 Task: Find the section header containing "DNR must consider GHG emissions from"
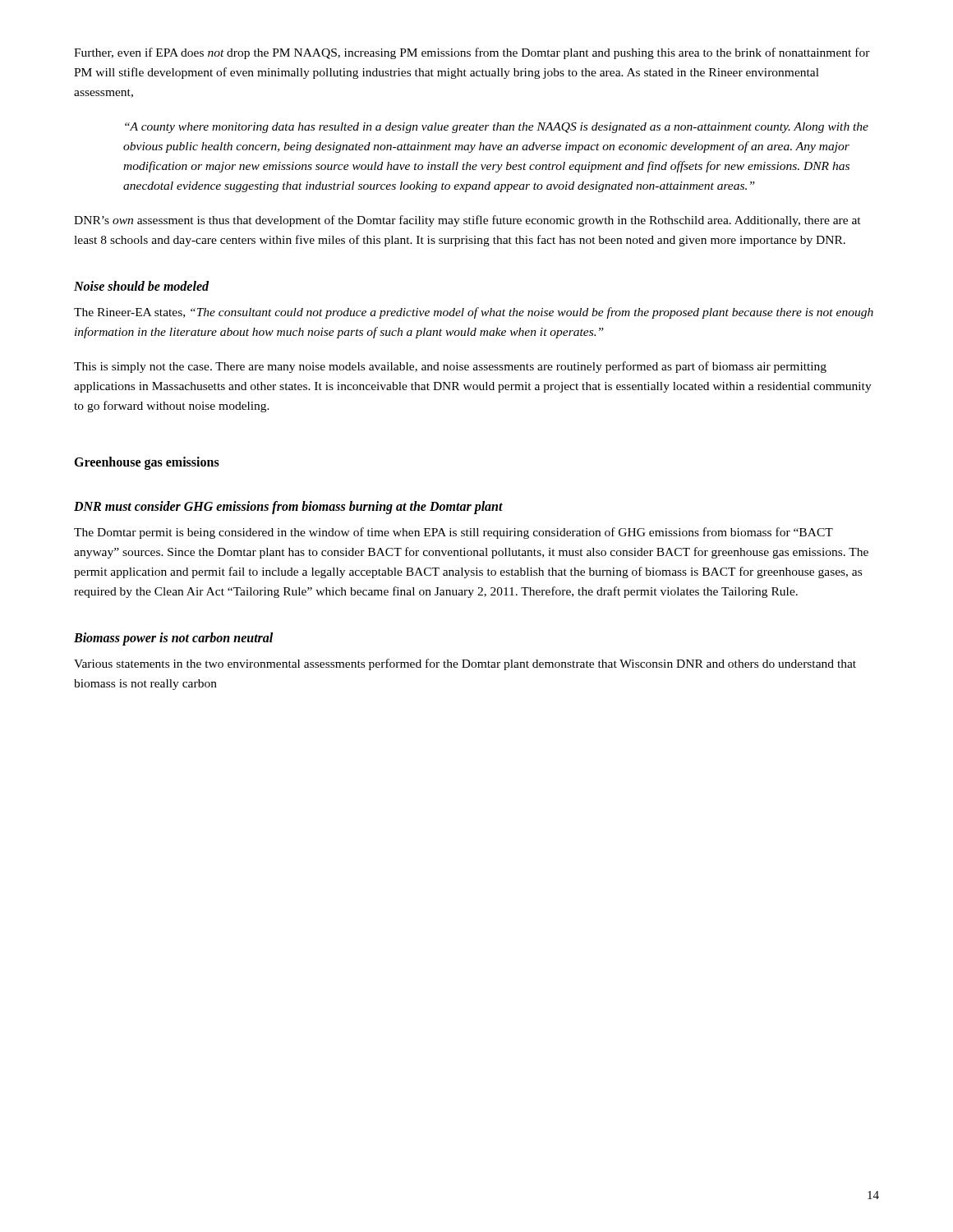[x=288, y=507]
